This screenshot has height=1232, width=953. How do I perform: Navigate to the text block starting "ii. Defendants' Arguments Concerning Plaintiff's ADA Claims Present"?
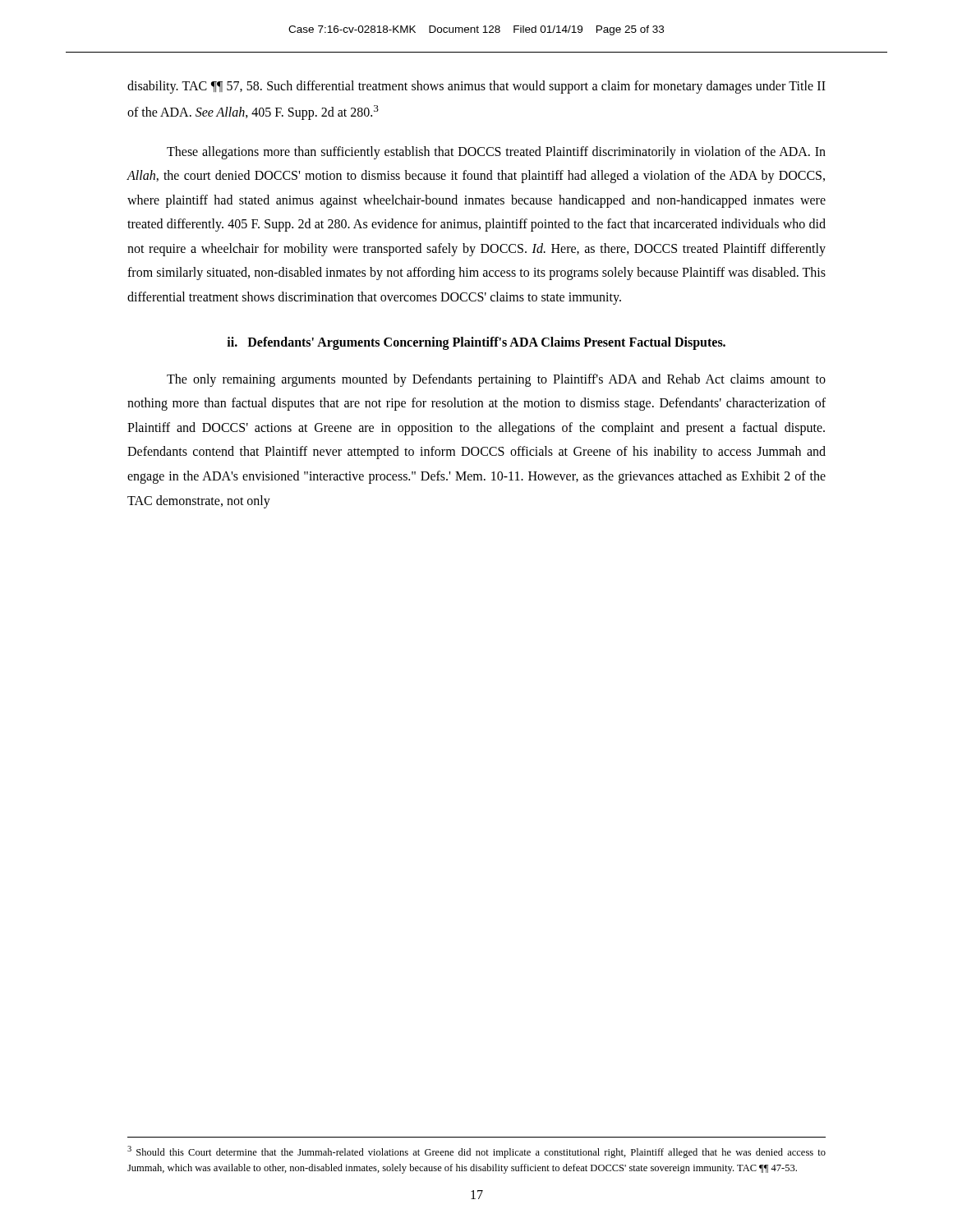[x=476, y=342]
